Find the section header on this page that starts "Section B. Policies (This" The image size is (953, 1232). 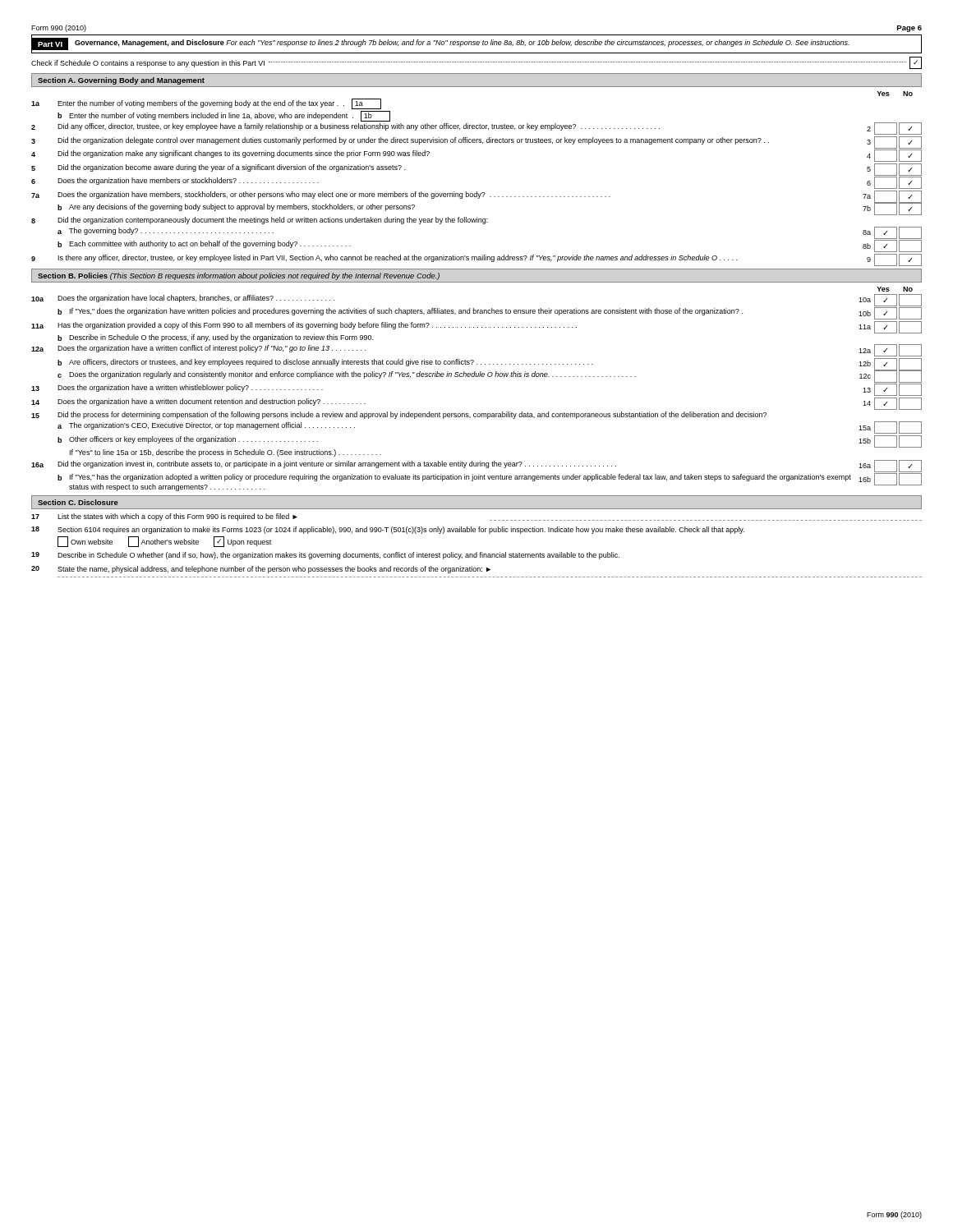click(x=239, y=276)
